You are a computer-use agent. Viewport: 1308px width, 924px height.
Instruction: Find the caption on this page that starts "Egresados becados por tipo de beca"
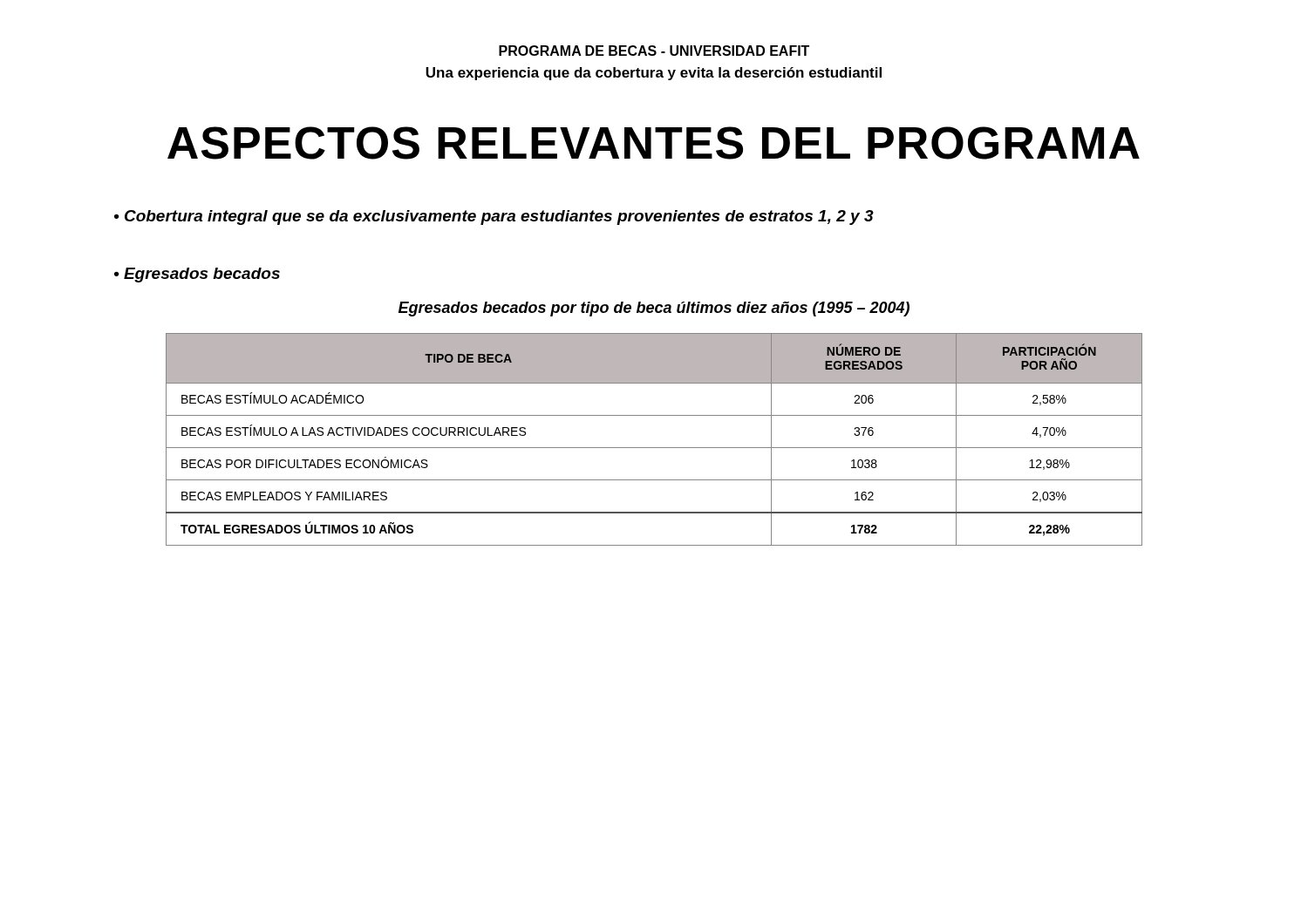pyautogui.click(x=654, y=307)
